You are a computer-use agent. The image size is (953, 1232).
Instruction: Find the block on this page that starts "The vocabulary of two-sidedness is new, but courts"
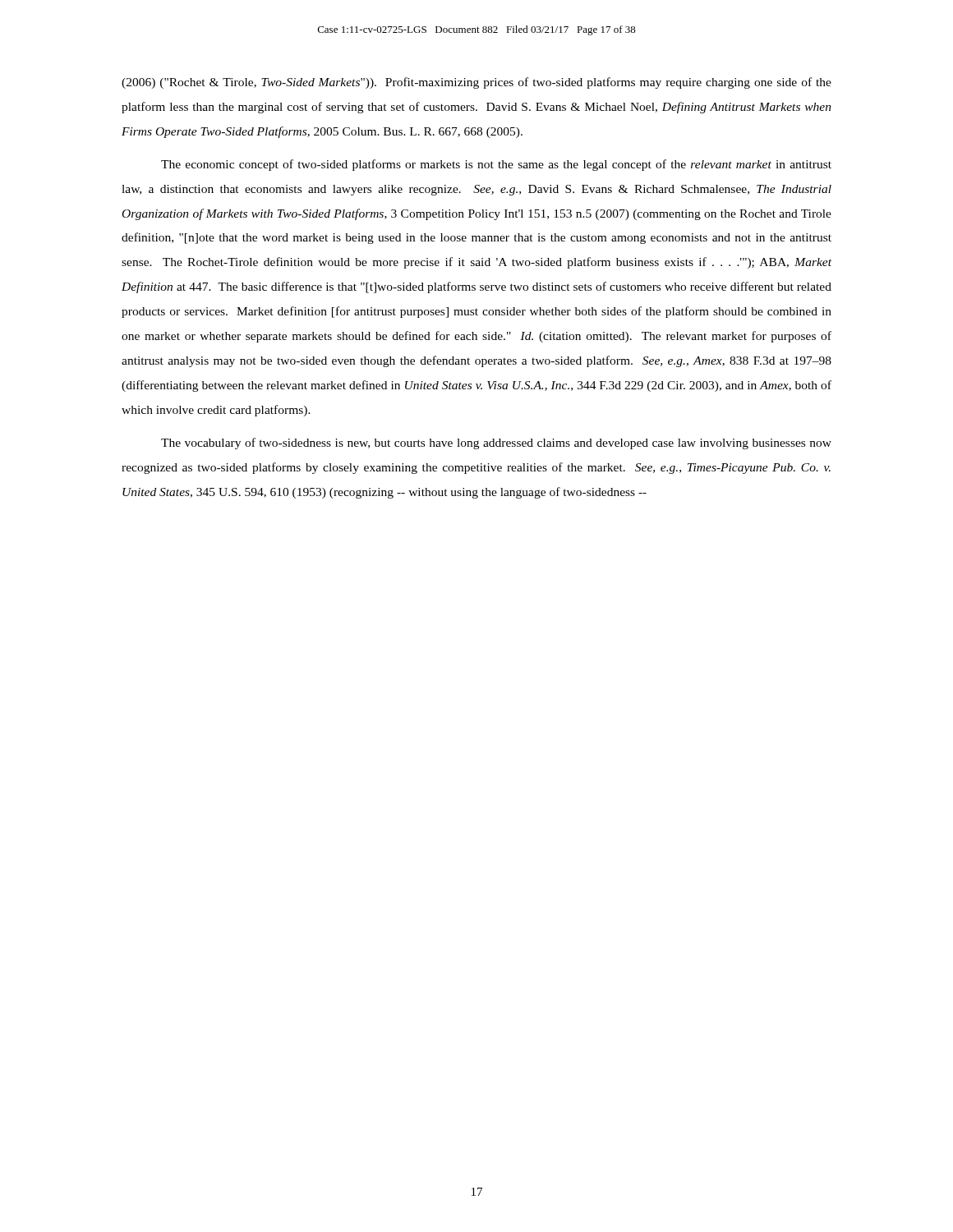click(x=476, y=467)
